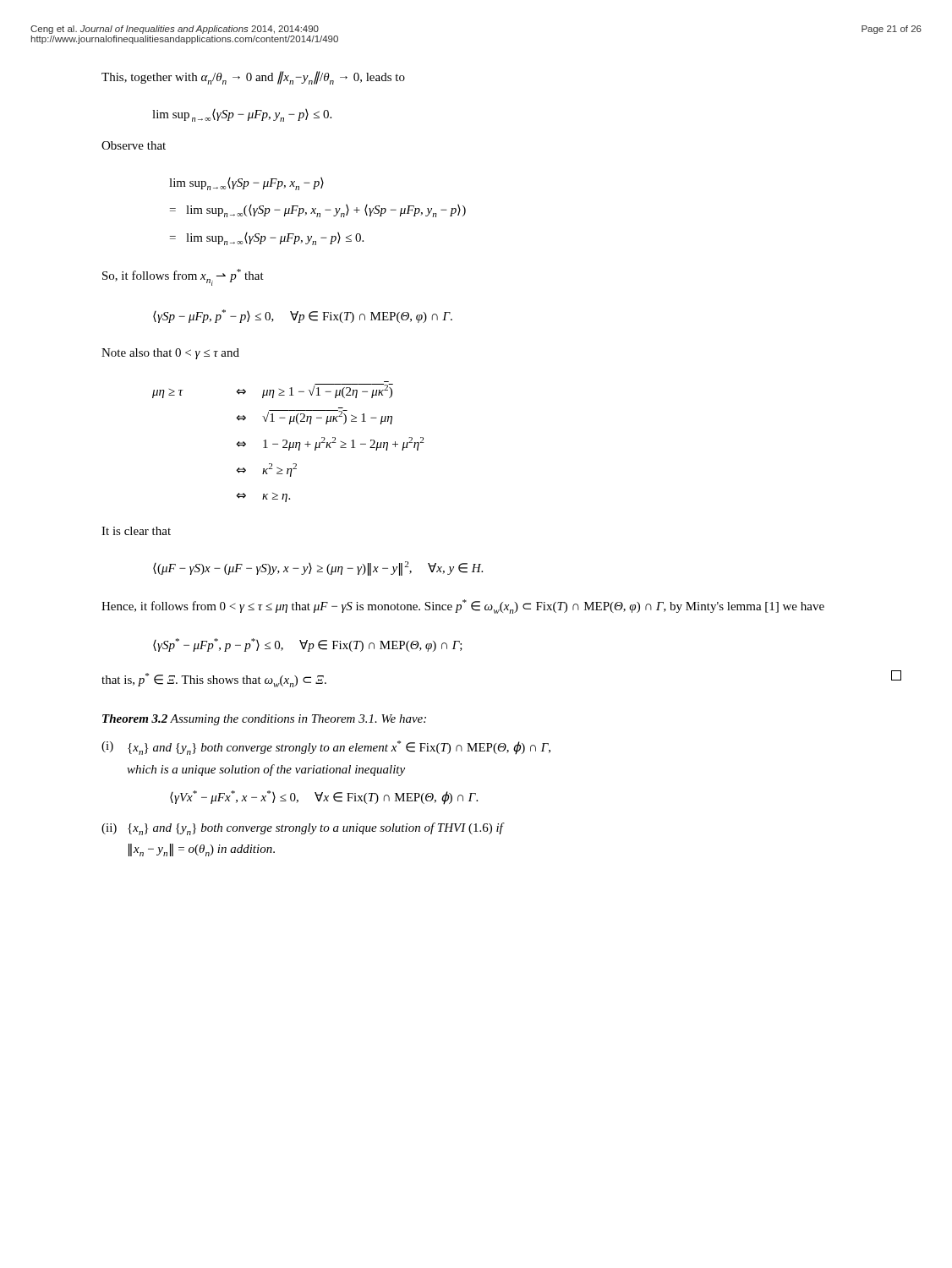Click on the text block with the text "that is, p* ∈ Ξ. This"
The image size is (952, 1268).
pos(213,678)
